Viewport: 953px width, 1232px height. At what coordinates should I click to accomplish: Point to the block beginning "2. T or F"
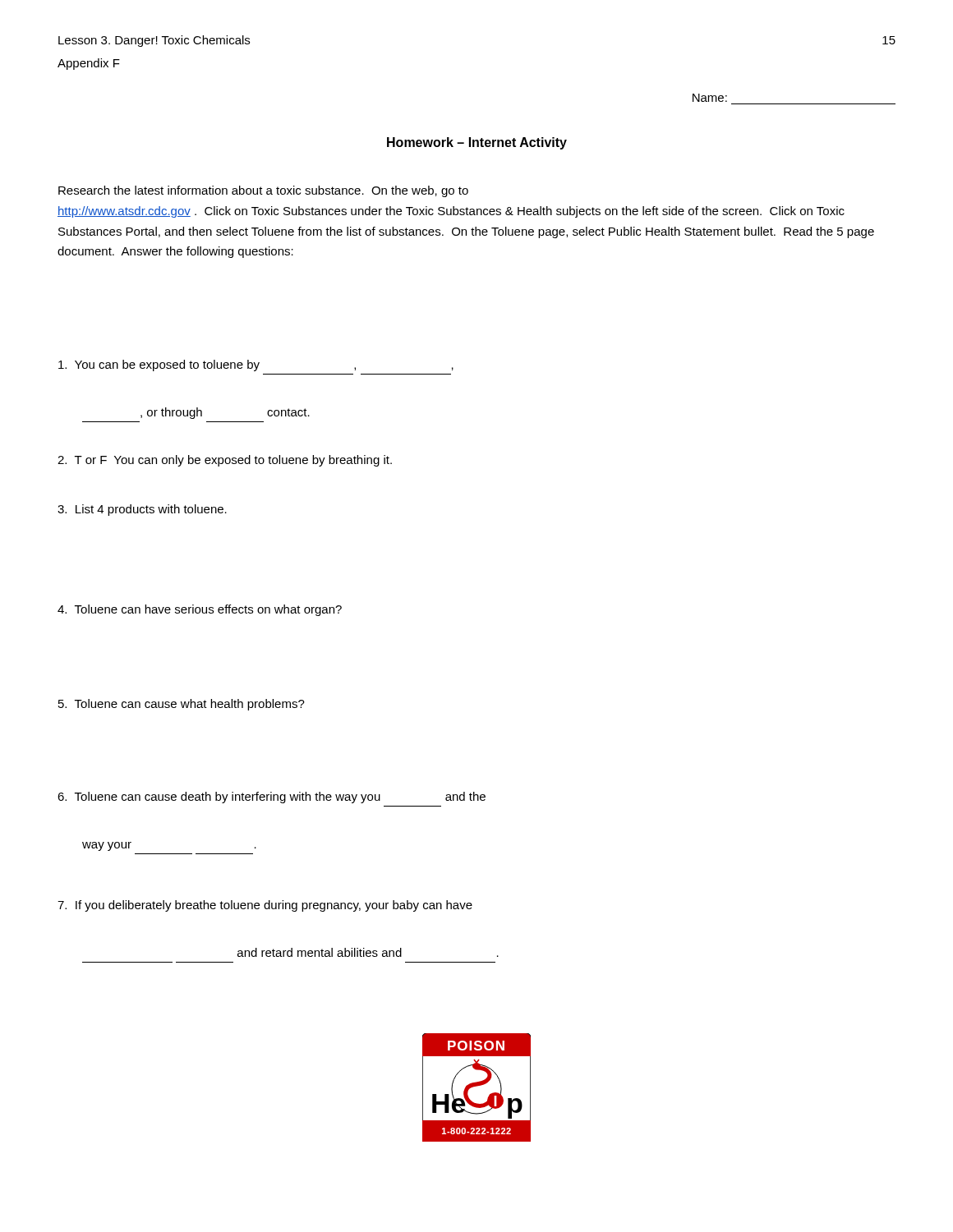pyautogui.click(x=225, y=460)
